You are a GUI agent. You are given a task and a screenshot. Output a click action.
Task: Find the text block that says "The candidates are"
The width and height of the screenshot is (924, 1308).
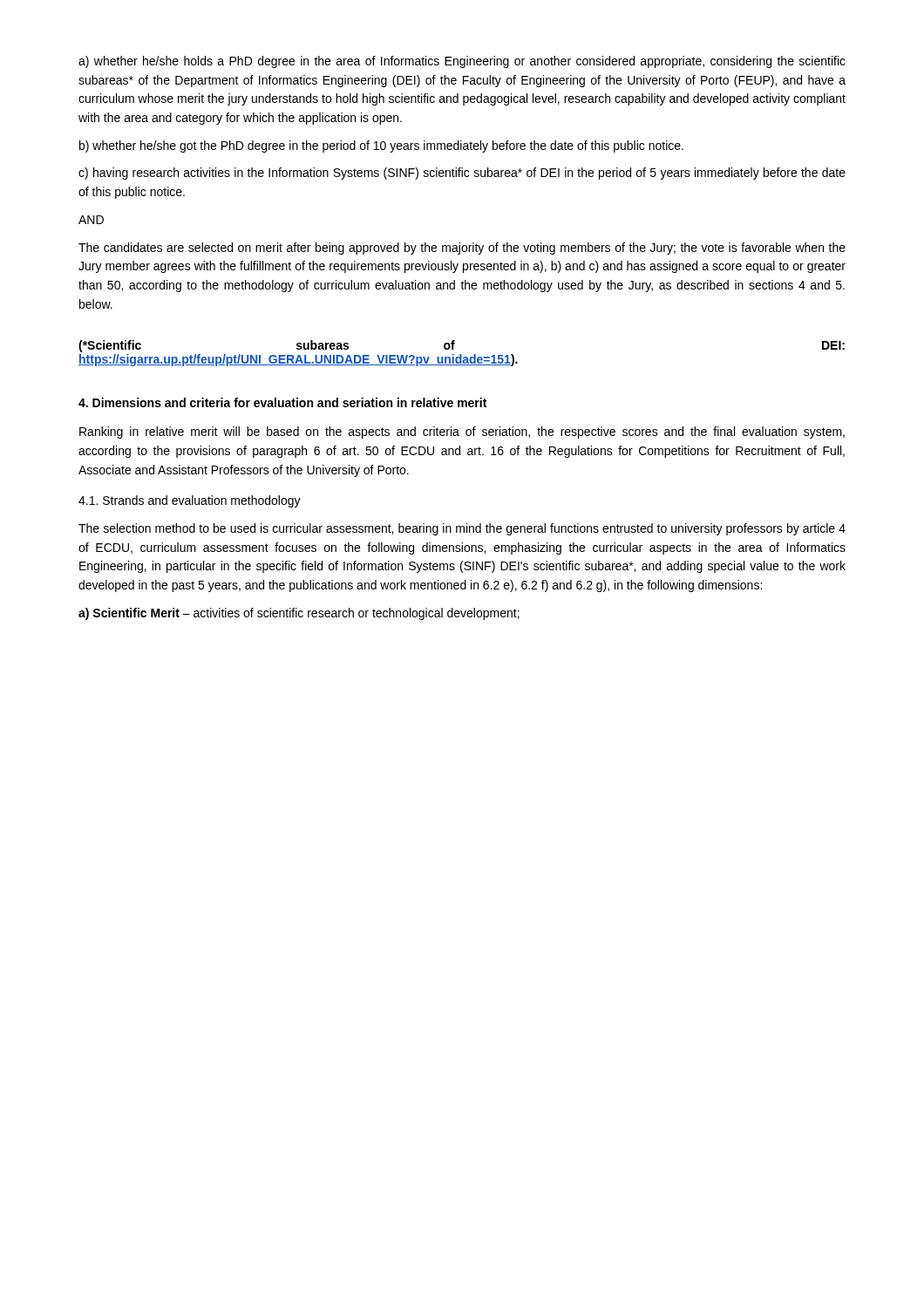(x=462, y=276)
